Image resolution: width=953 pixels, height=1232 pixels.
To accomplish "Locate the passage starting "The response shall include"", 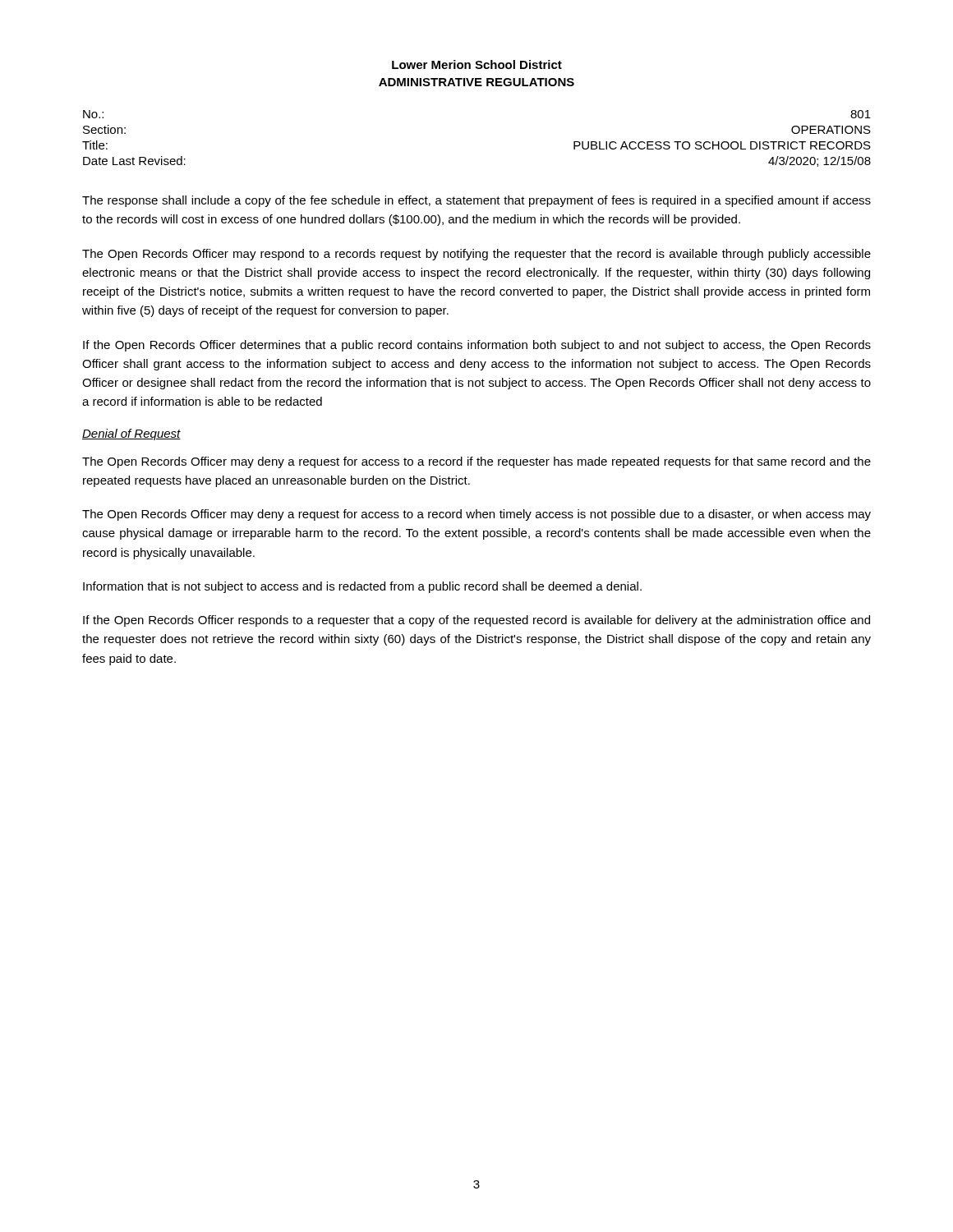I will [x=476, y=210].
